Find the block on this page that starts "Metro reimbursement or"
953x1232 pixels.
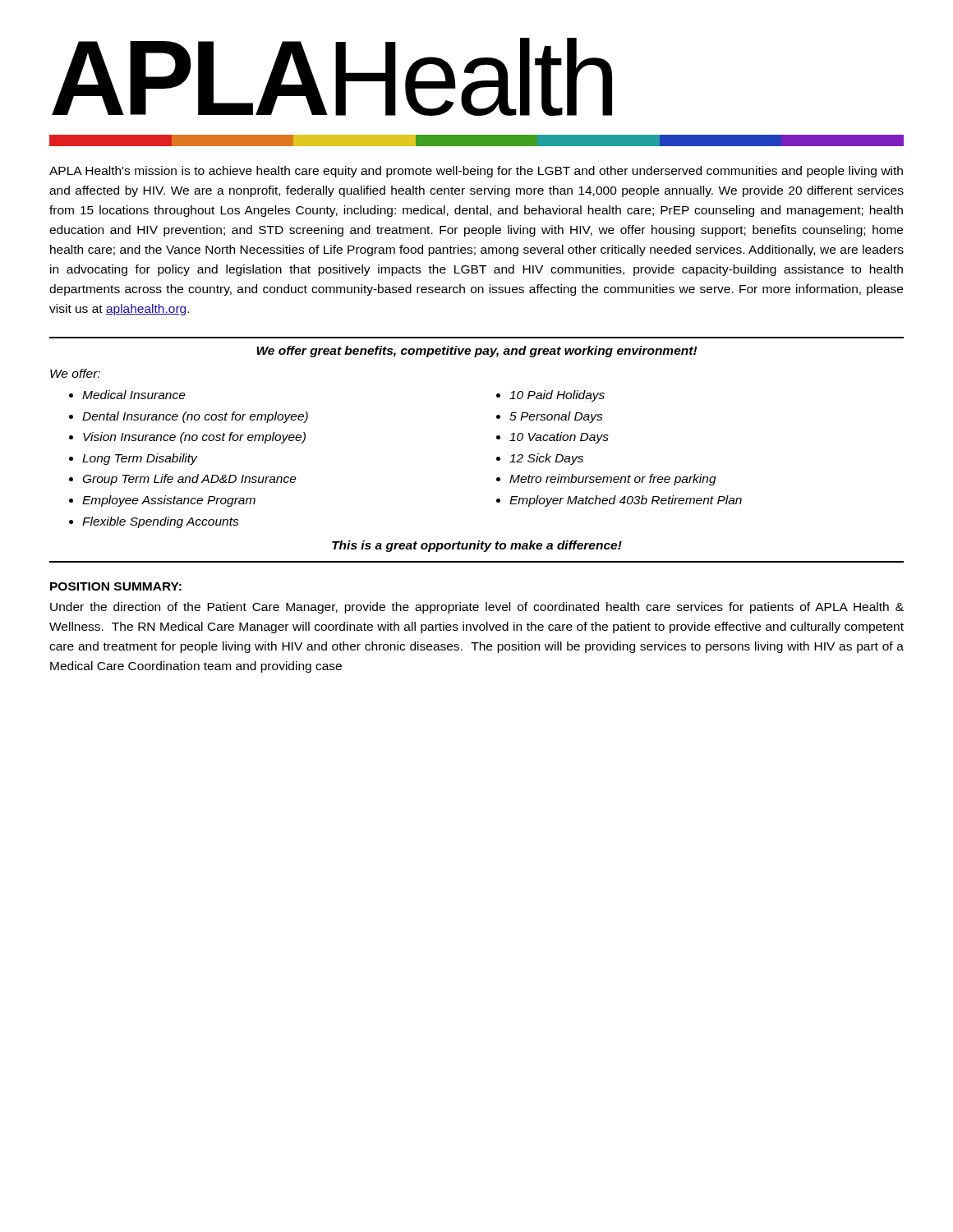[613, 479]
